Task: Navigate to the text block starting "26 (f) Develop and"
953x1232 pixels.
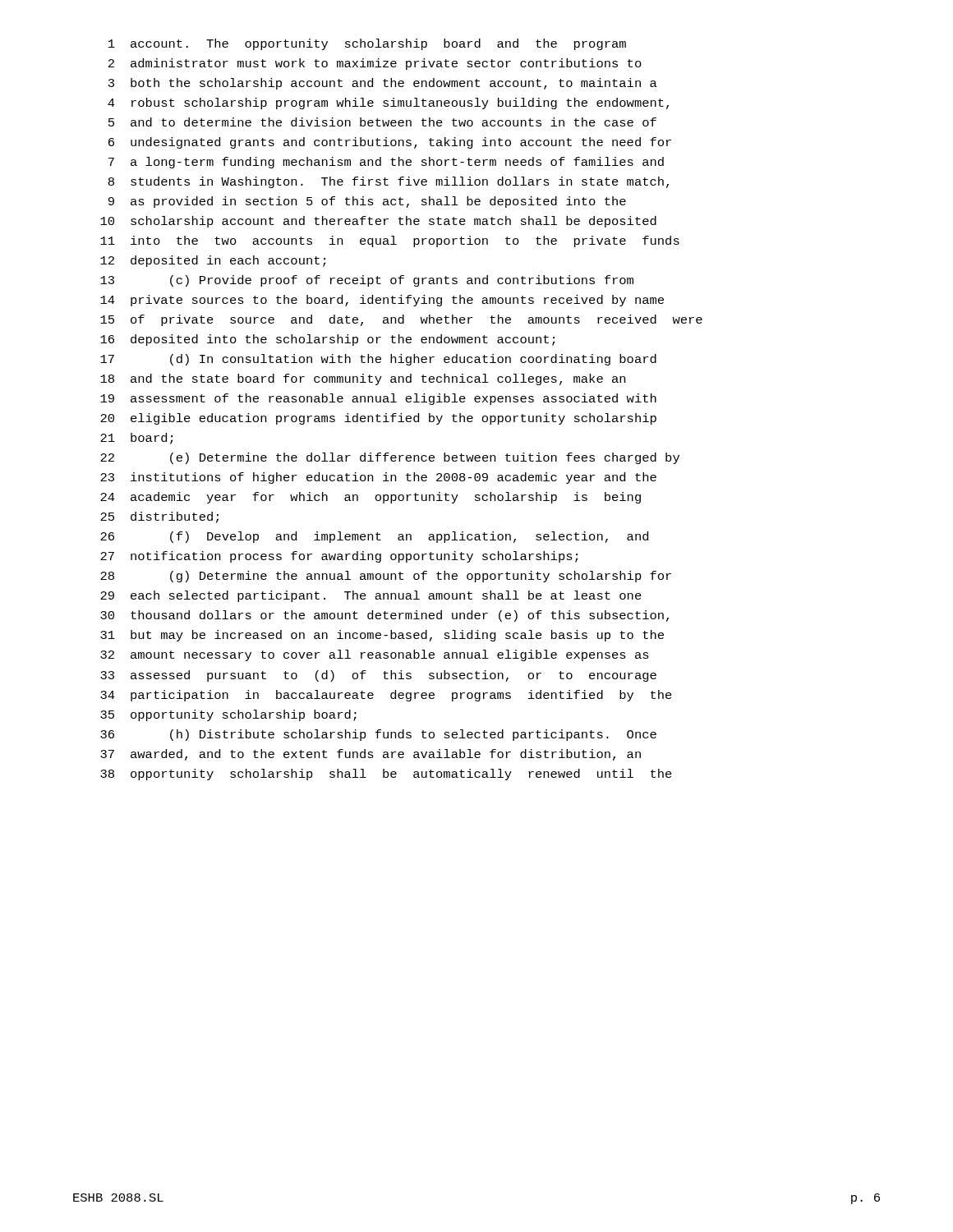Action: (x=476, y=547)
